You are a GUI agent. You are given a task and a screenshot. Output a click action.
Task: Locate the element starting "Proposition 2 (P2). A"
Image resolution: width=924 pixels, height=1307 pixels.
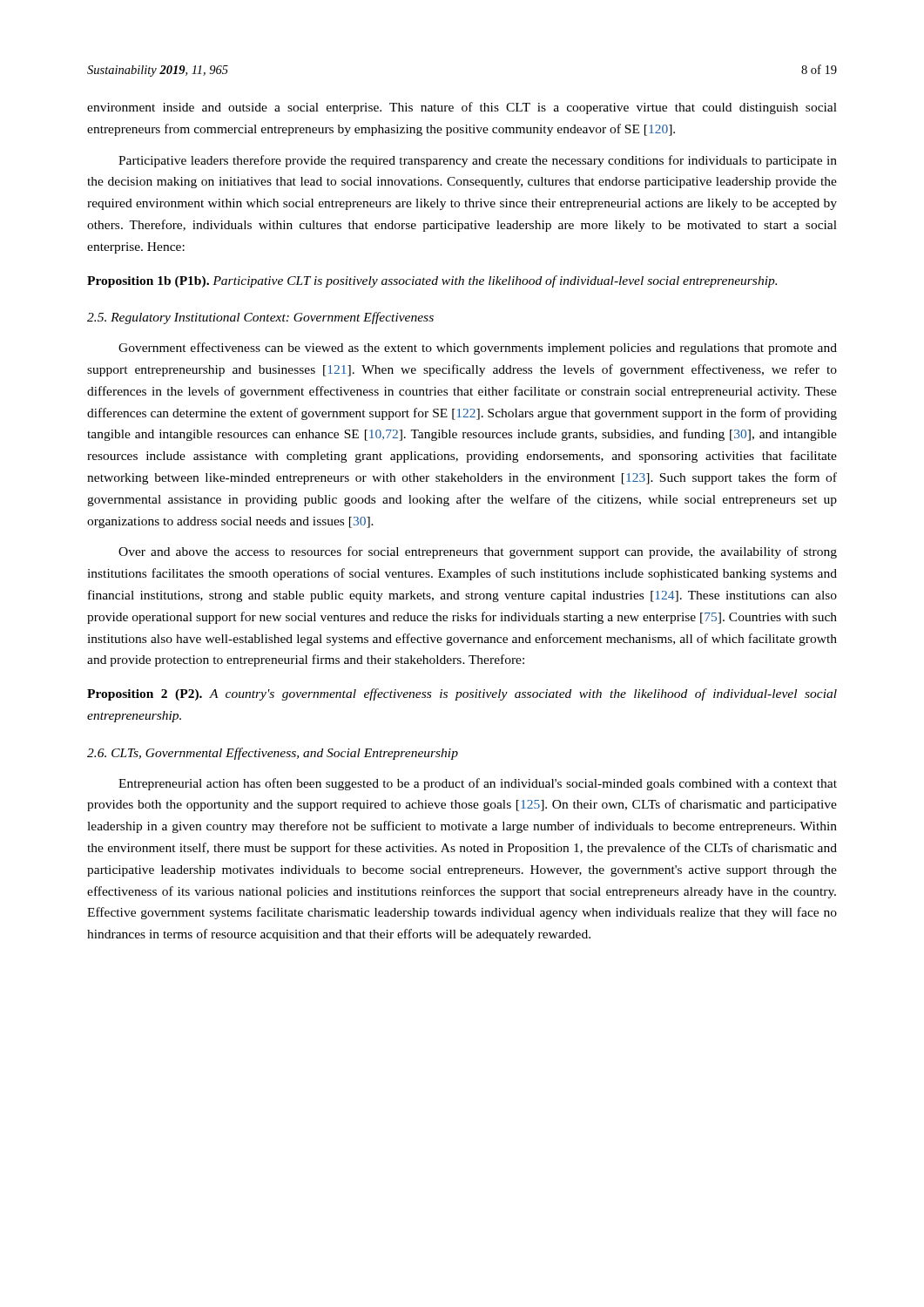tap(462, 705)
